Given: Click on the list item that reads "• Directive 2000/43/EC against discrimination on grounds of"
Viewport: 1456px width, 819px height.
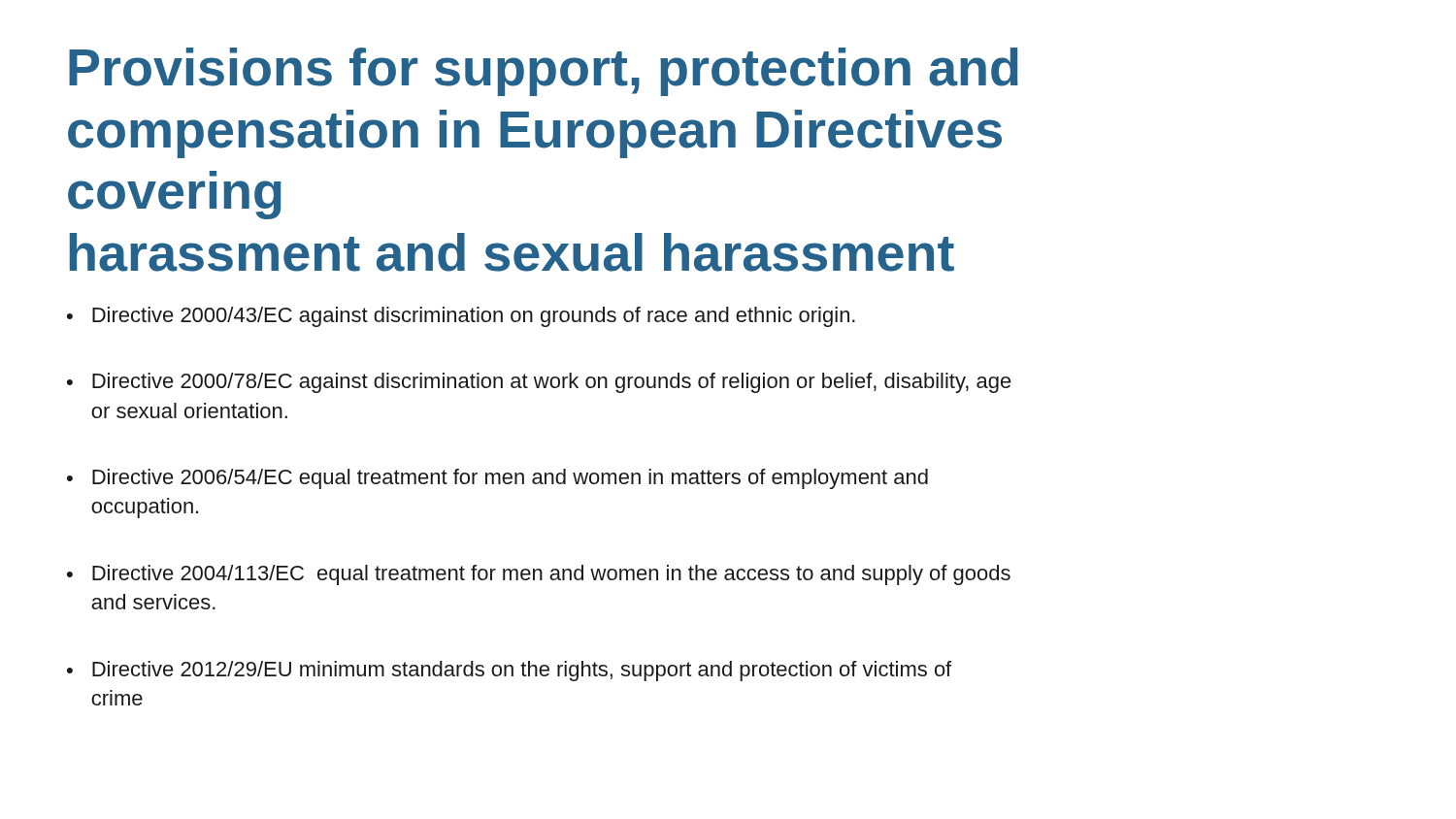Looking at the screenshot, I should click(x=461, y=316).
